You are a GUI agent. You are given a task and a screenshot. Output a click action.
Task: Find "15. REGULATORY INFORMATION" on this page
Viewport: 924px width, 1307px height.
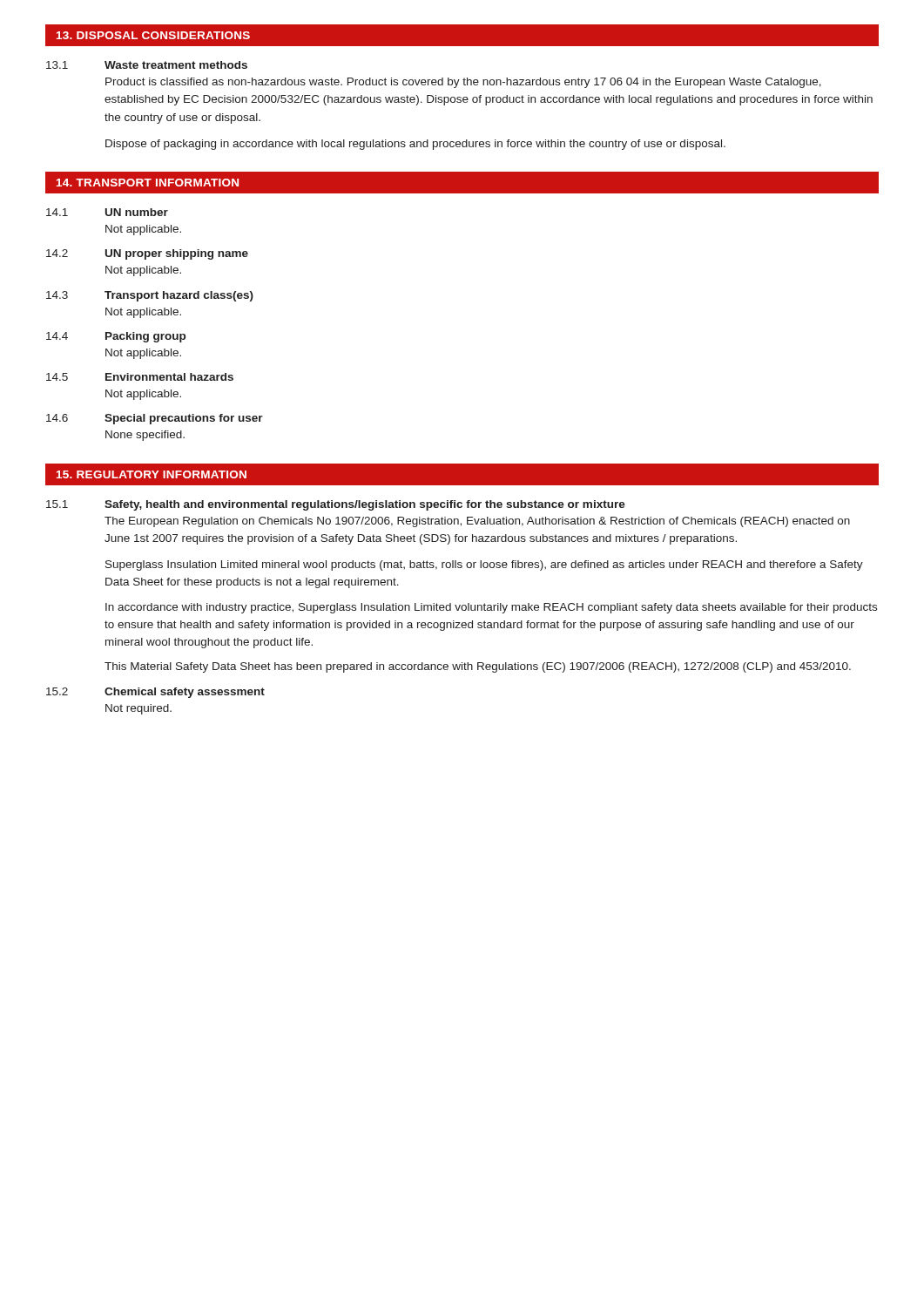pyautogui.click(x=152, y=474)
